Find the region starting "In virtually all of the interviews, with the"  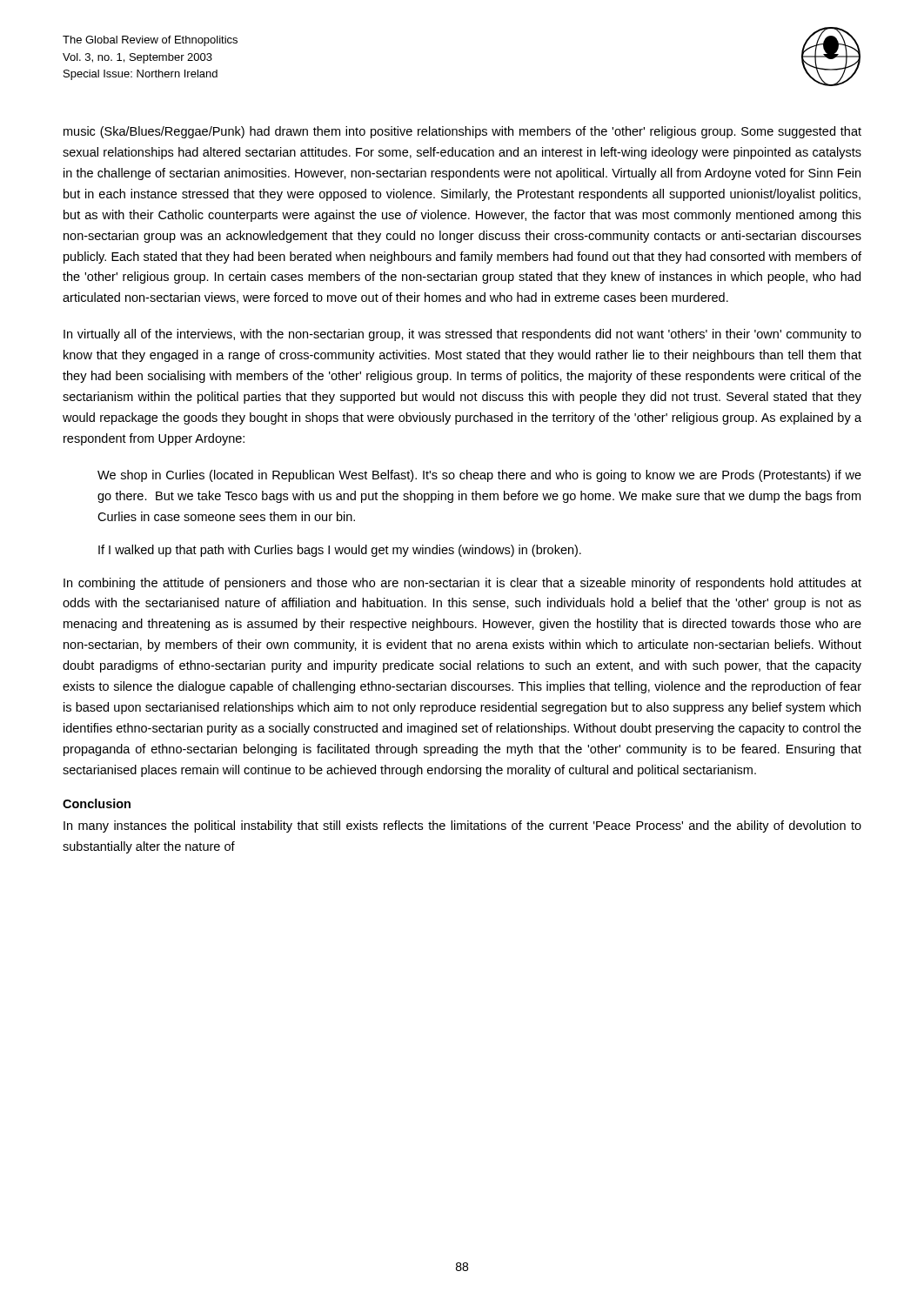pos(462,386)
